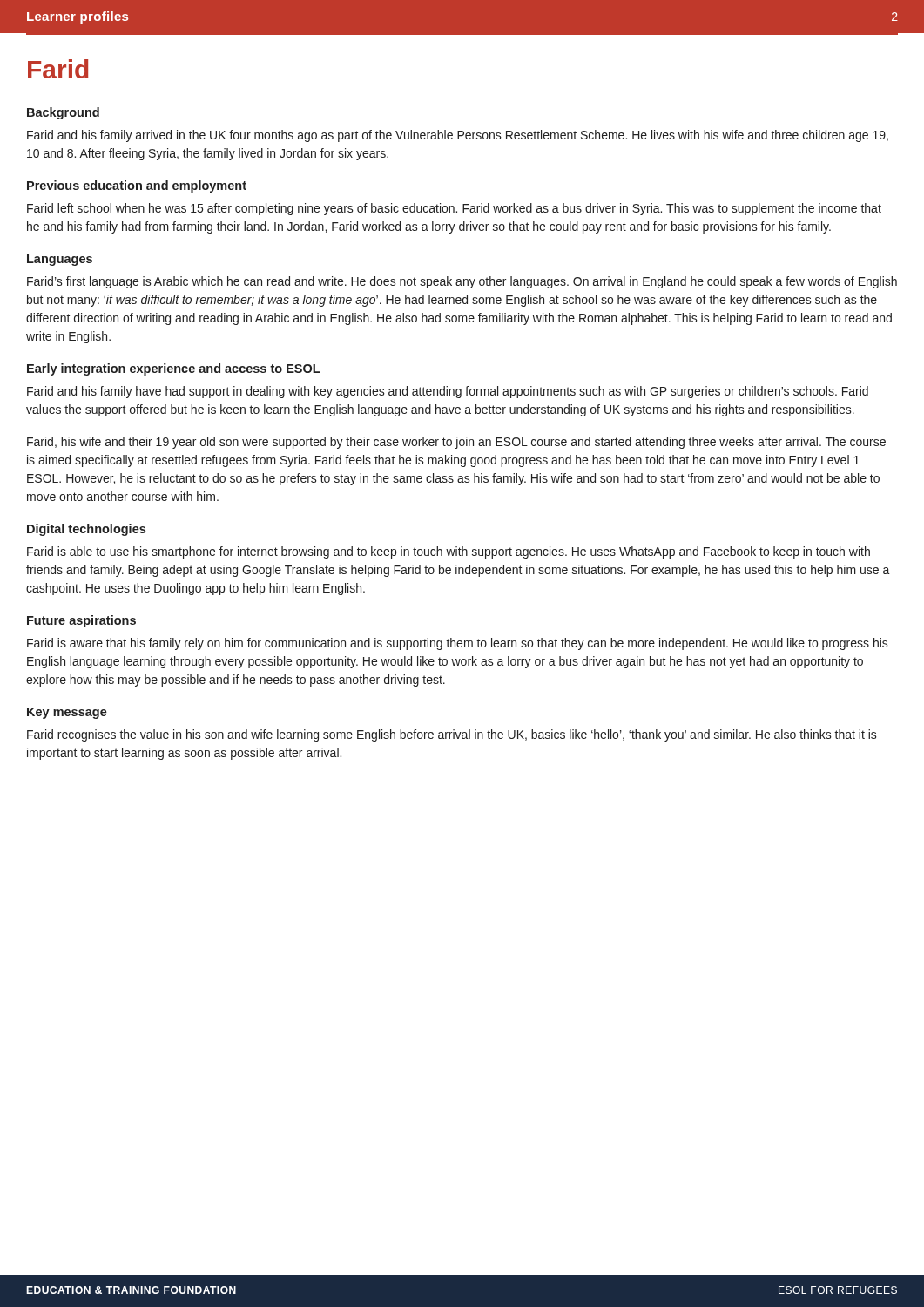Locate the text block containing "Farid left school when he was 15 after"
The width and height of the screenshot is (924, 1307).
pos(462,218)
